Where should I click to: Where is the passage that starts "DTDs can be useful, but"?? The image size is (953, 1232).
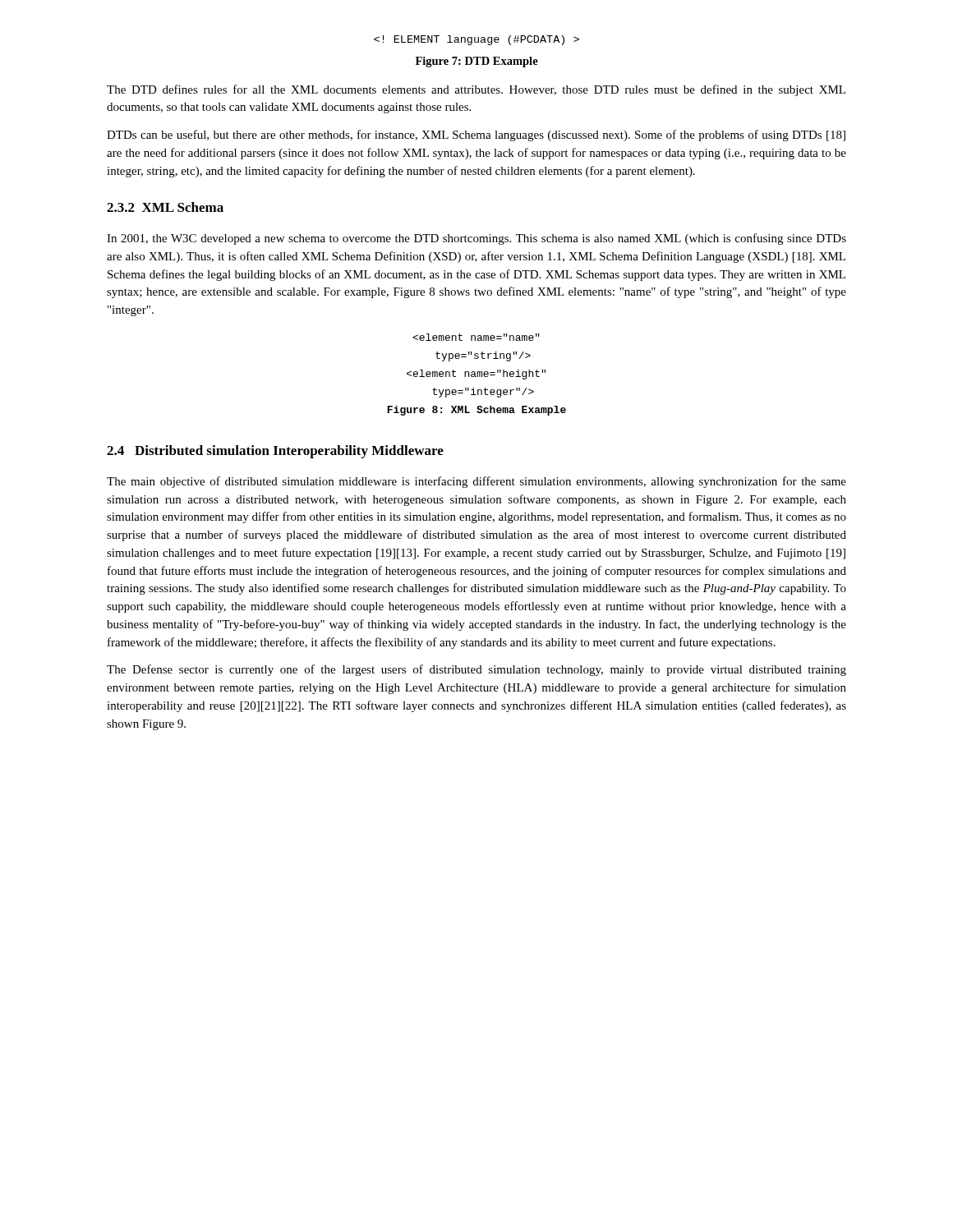[476, 153]
